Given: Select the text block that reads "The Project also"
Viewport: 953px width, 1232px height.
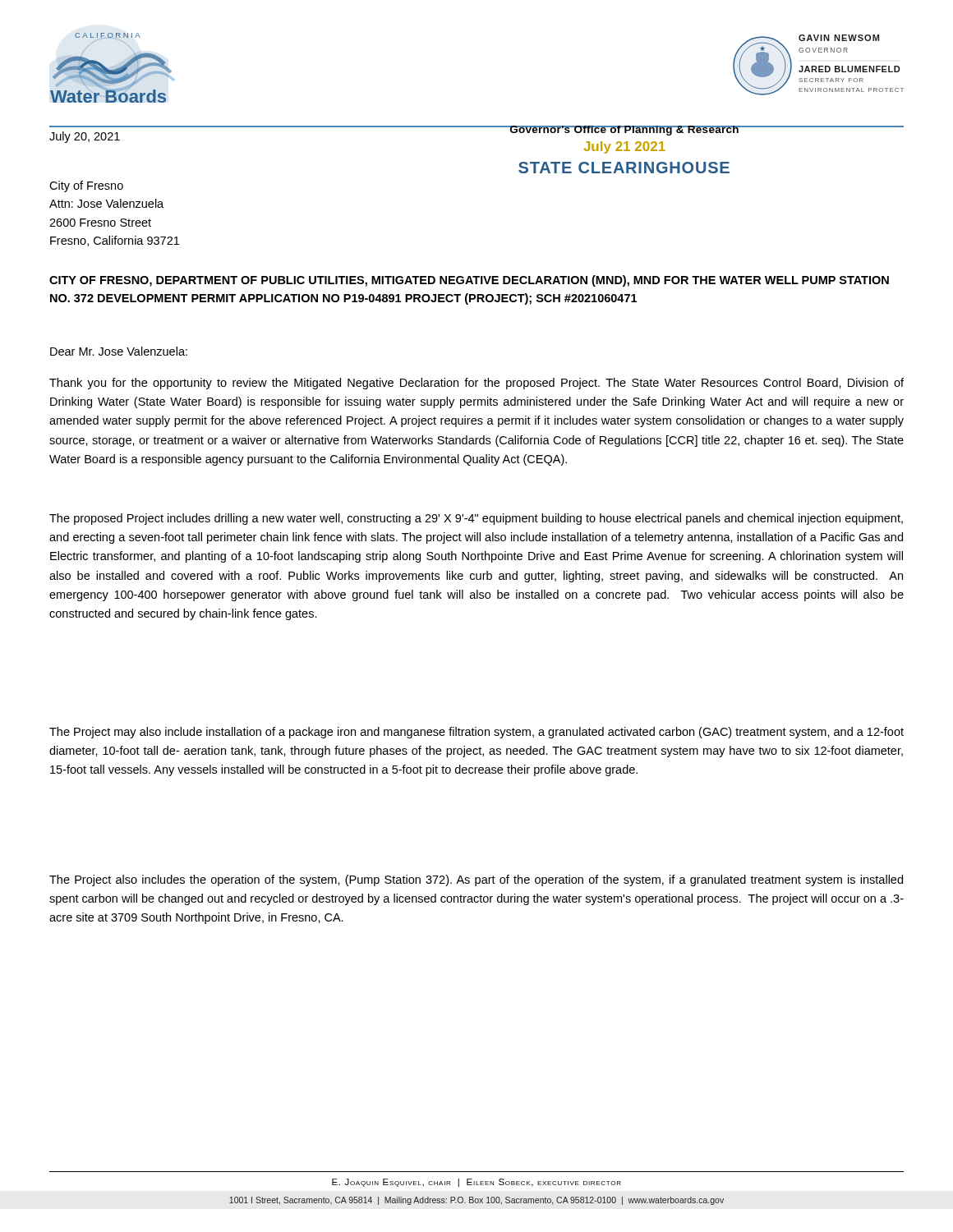Looking at the screenshot, I should pos(476,899).
